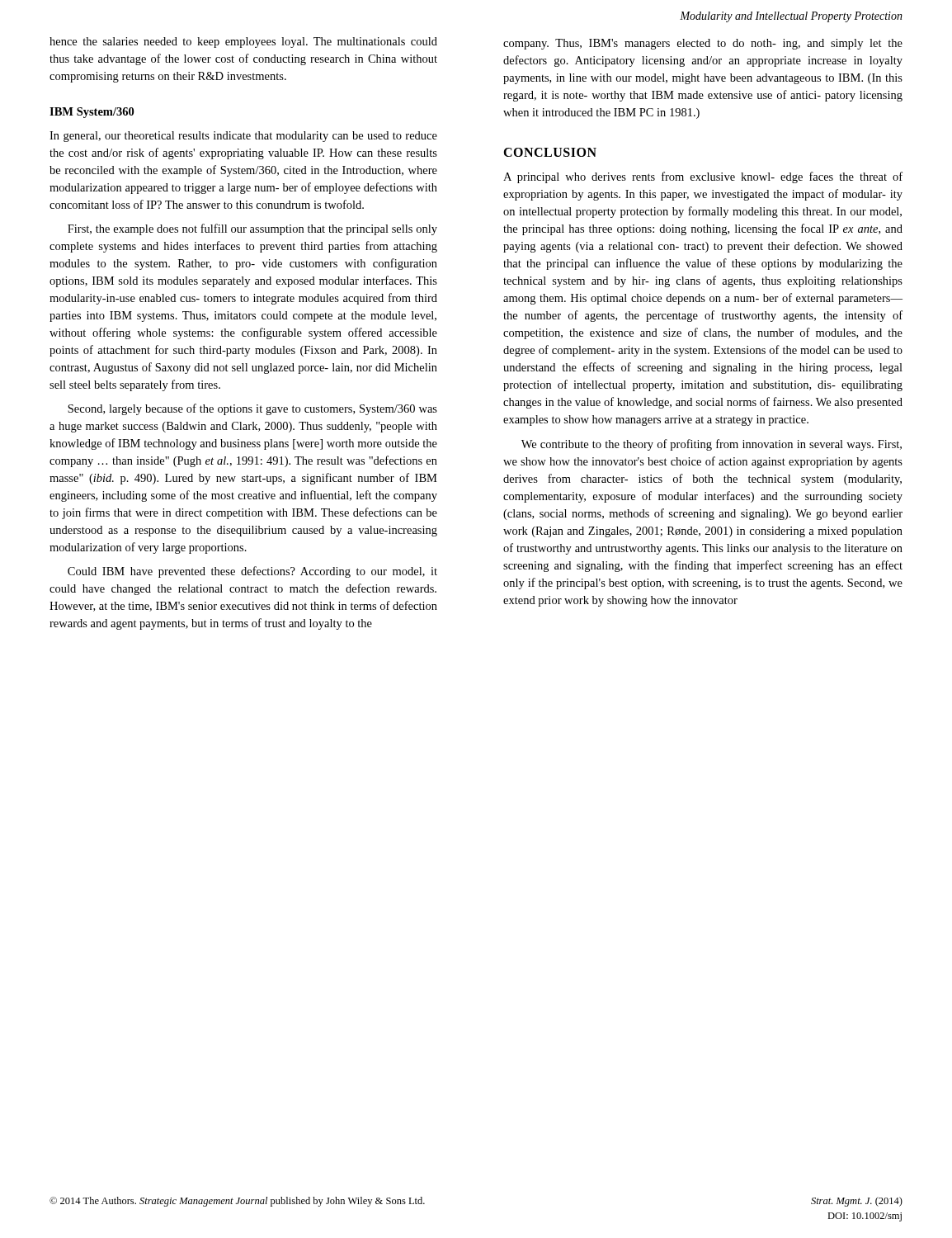Navigate to the passage starting "A principal who derives rents from"
Image resolution: width=952 pixels, height=1238 pixels.
coord(703,389)
